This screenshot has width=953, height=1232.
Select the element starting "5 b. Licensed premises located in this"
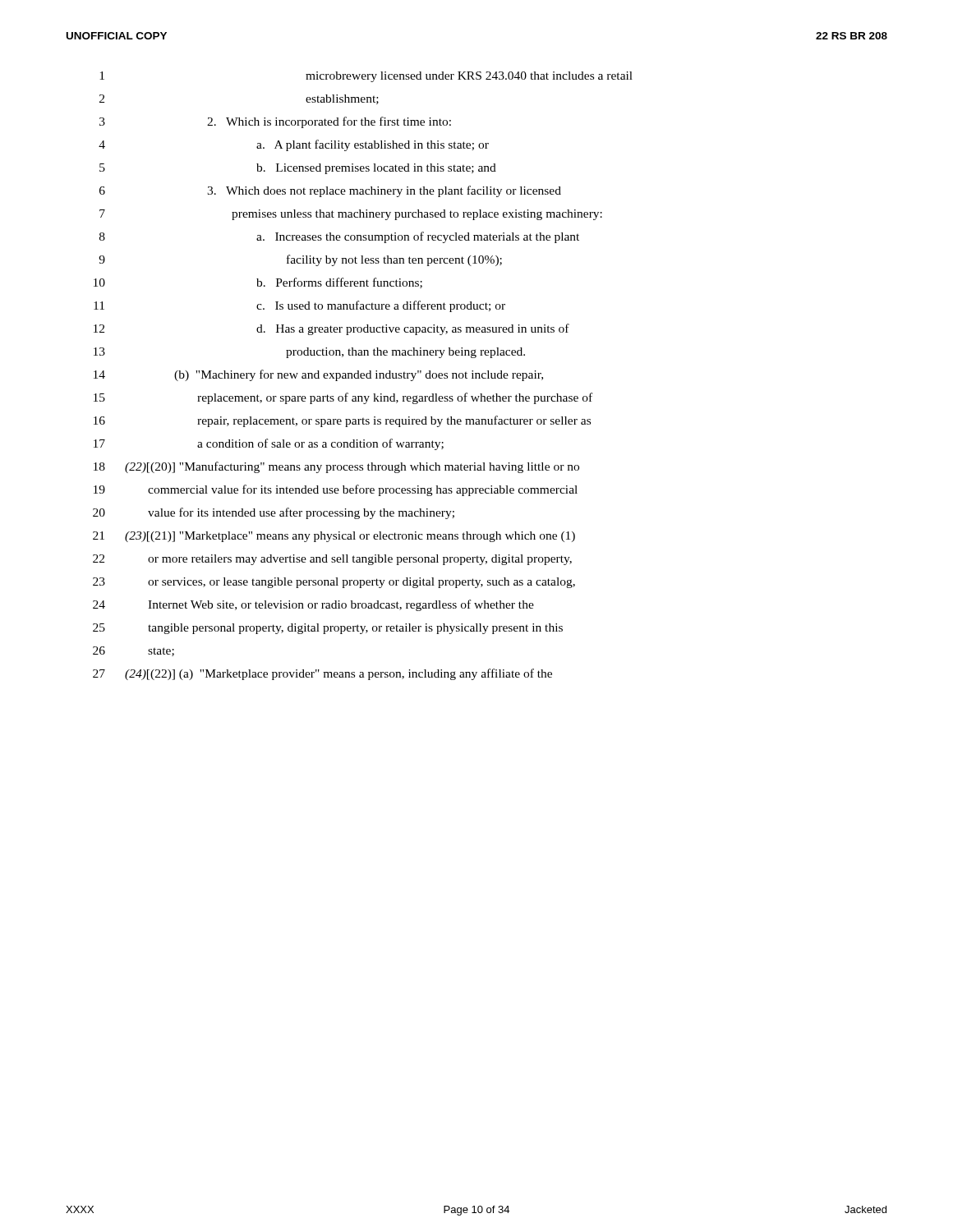(x=476, y=168)
